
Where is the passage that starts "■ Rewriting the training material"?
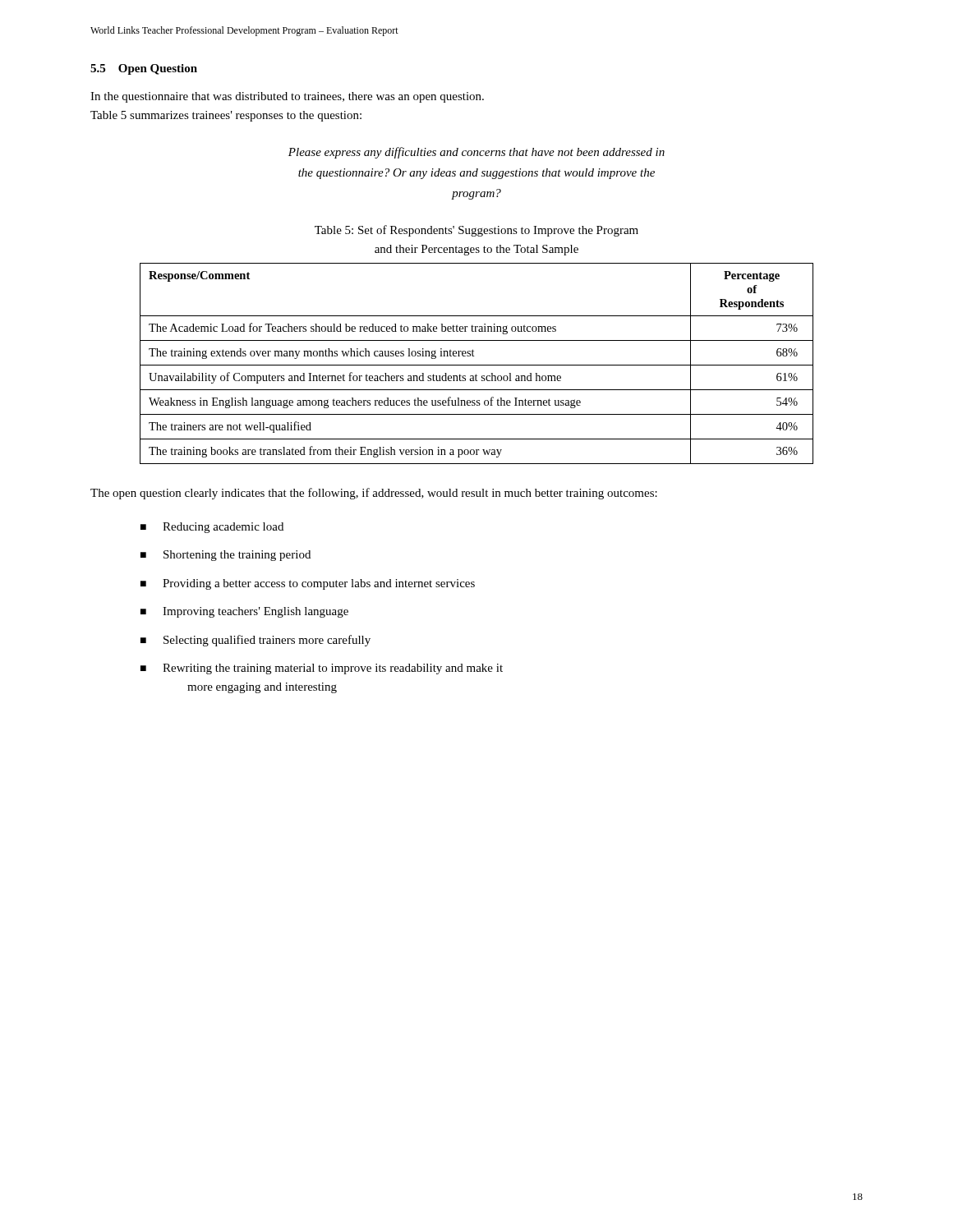click(x=501, y=677)
